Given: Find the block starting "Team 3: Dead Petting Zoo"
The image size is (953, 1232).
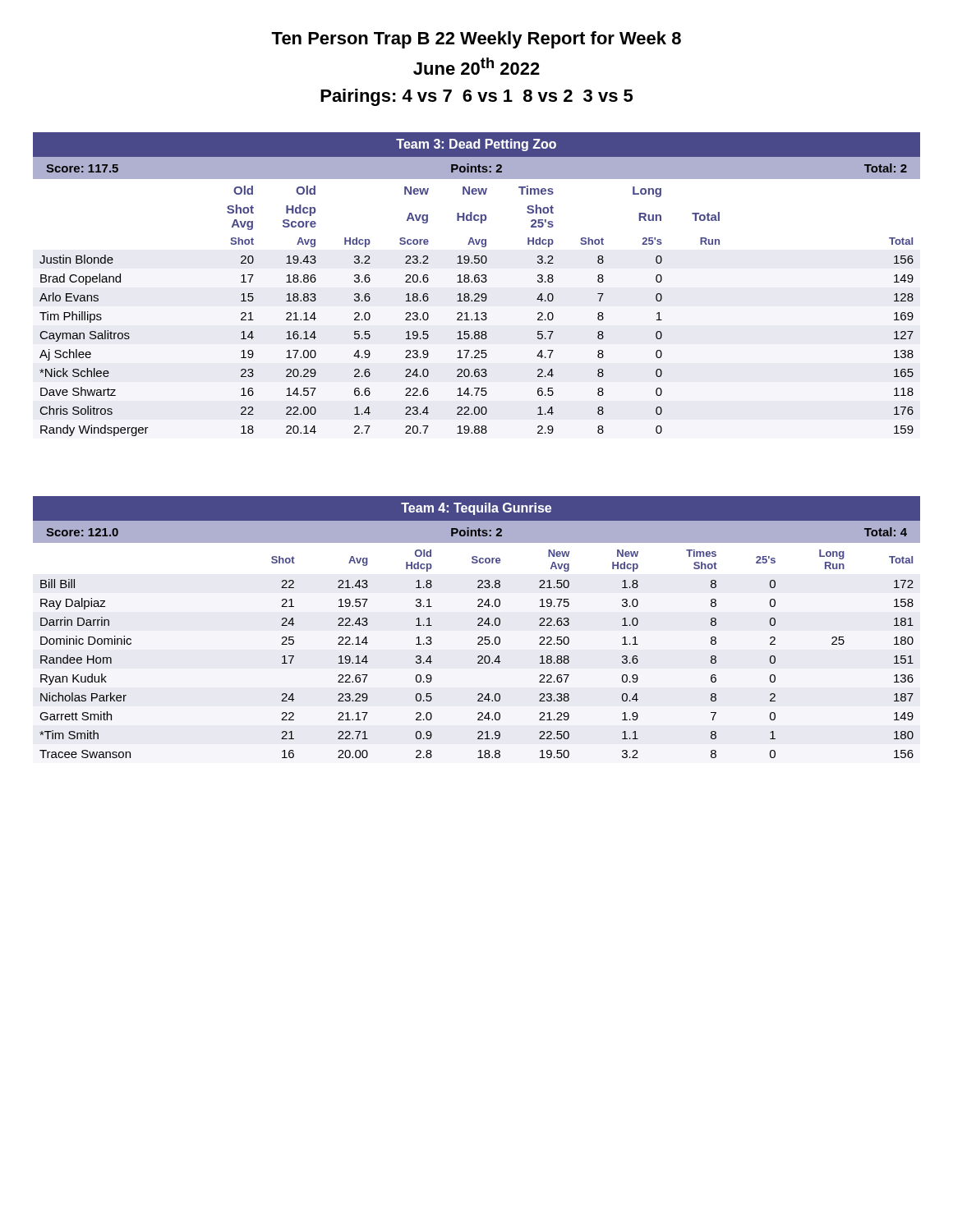Looking at the screenshot, I should coord(476,144).
